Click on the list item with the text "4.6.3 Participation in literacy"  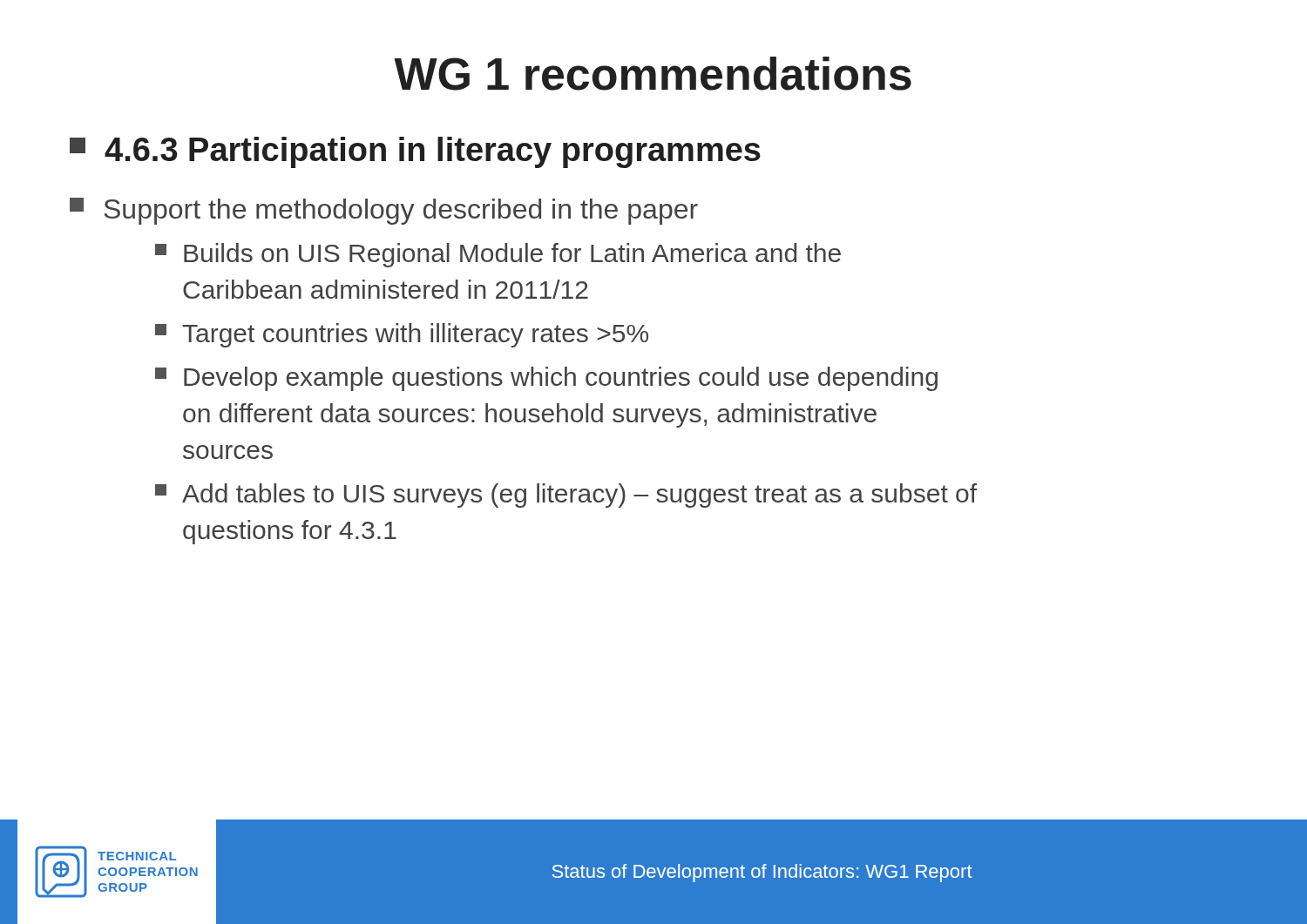[x=416, y=150]
